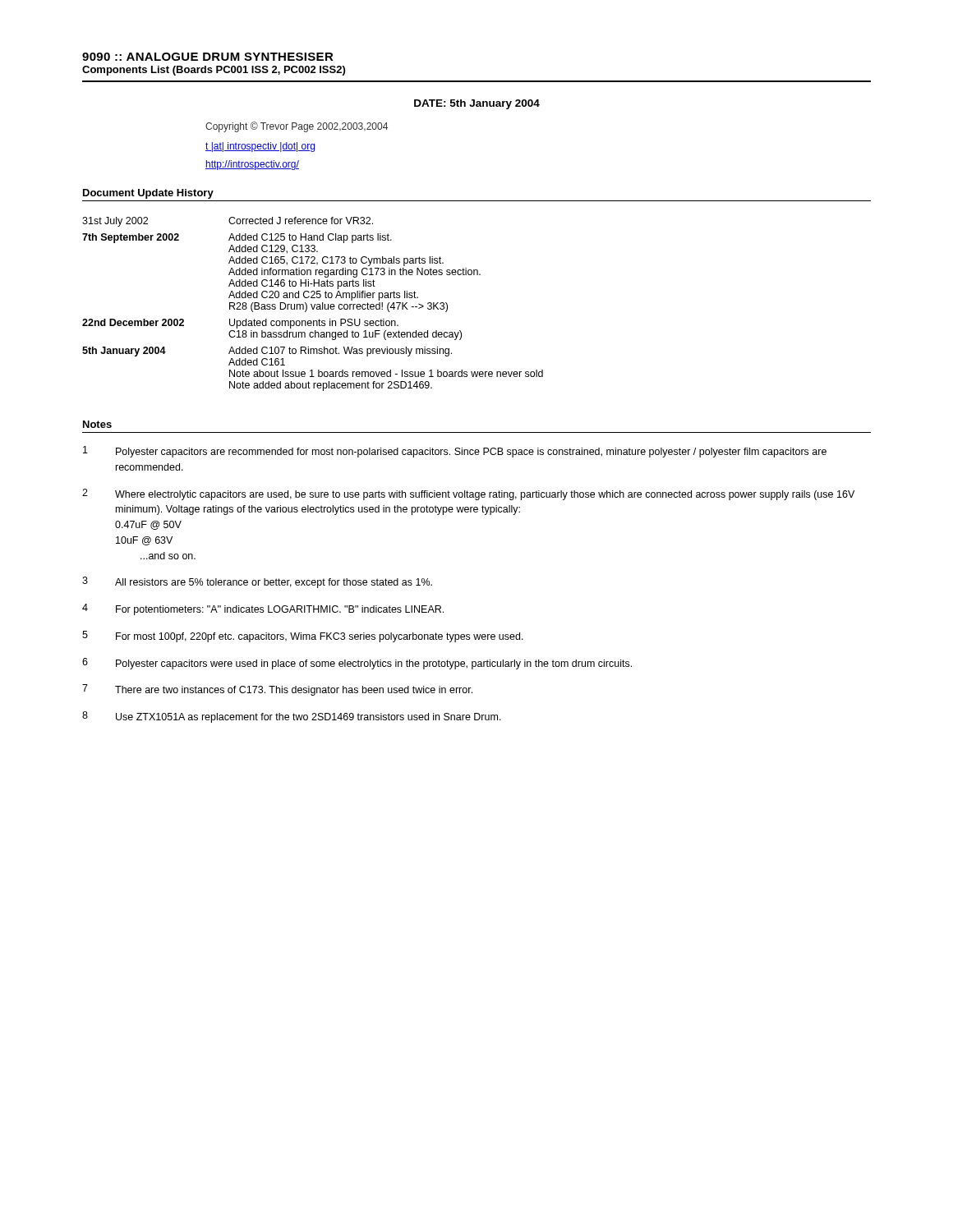
Task: Locate the list item containing "2 Where electrolytic capacitors are used,"
Action: [468, 494]
